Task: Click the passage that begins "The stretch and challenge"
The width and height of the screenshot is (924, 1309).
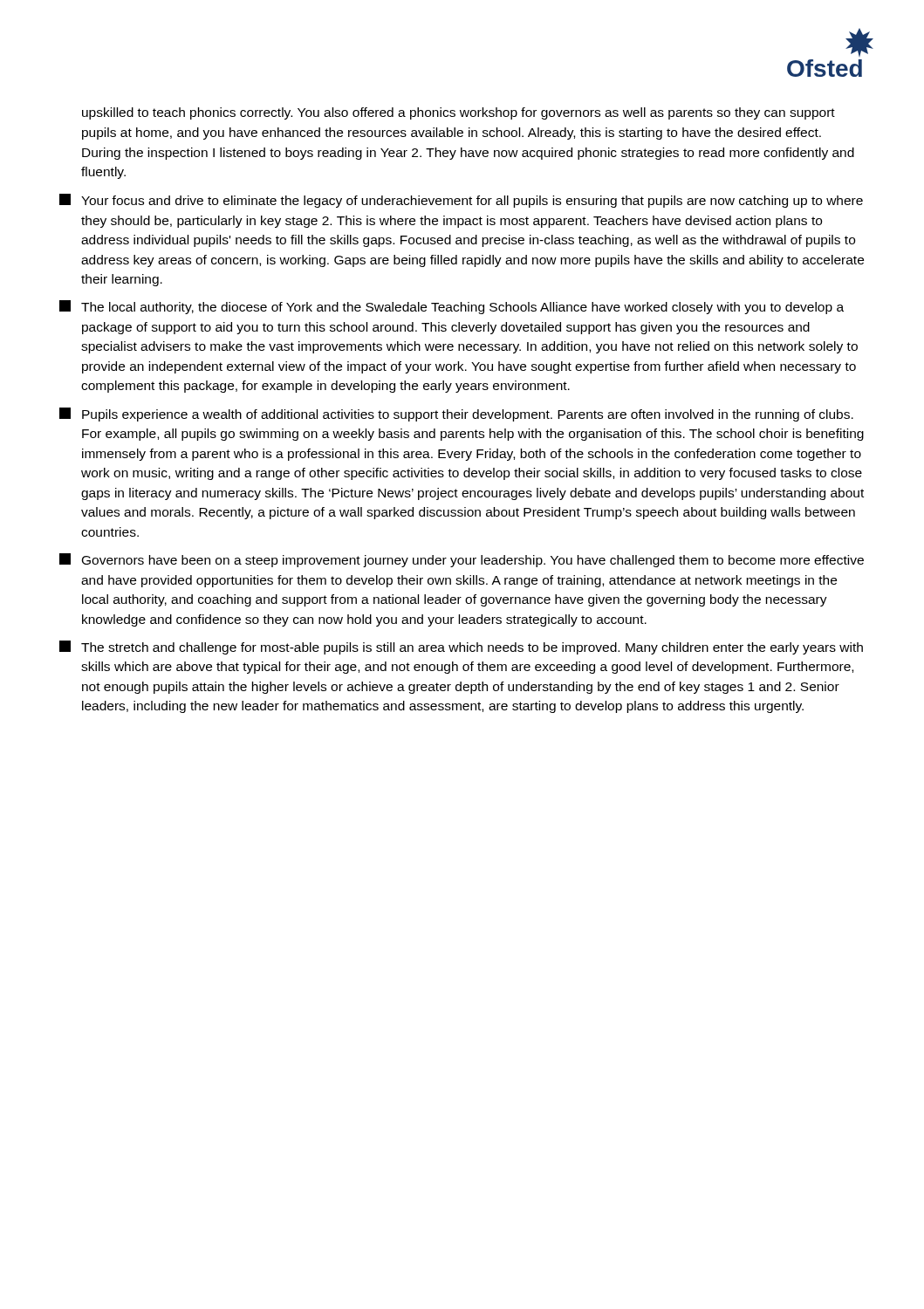Action: [462, 677]
